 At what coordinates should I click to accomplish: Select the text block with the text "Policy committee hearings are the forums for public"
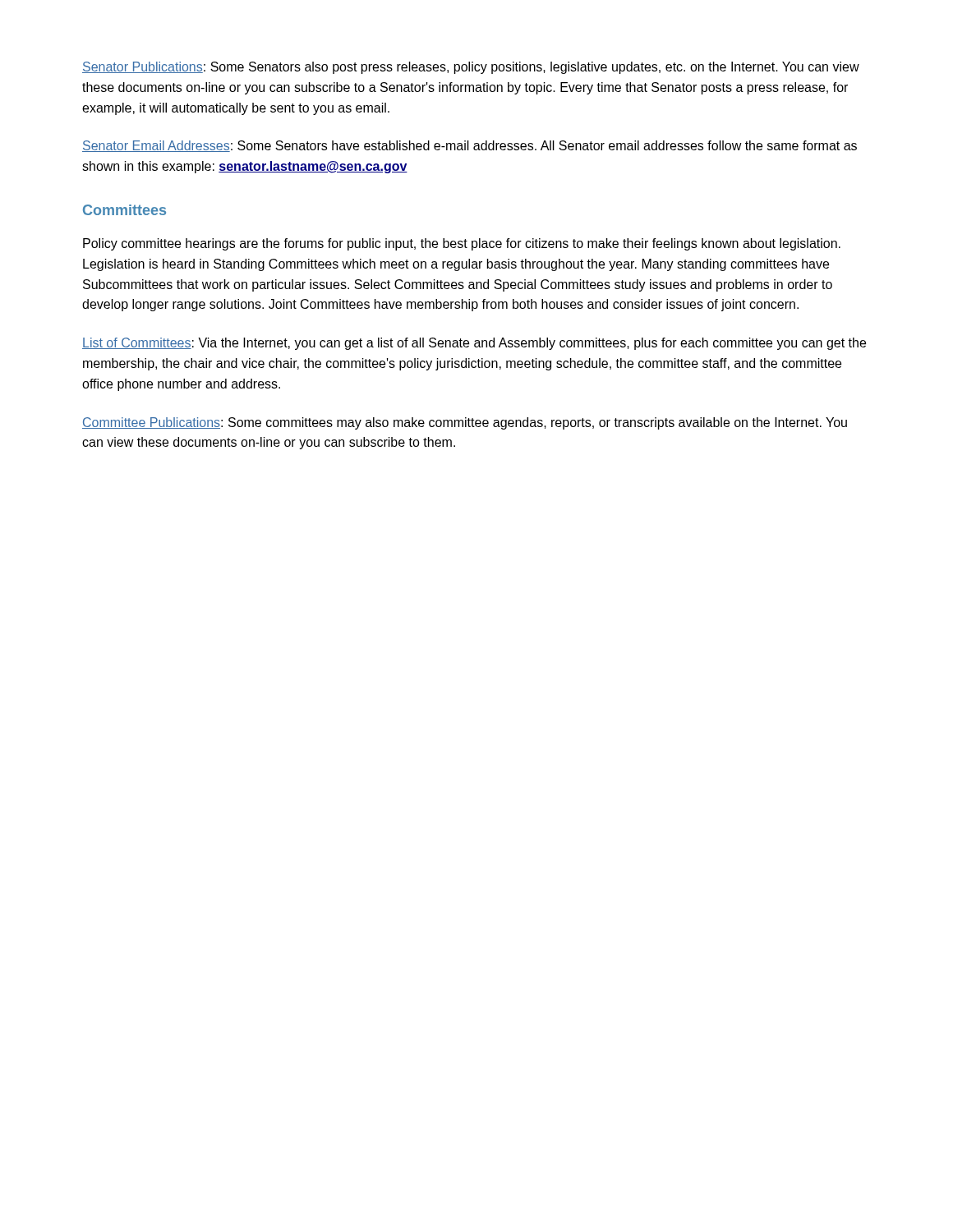462,274
